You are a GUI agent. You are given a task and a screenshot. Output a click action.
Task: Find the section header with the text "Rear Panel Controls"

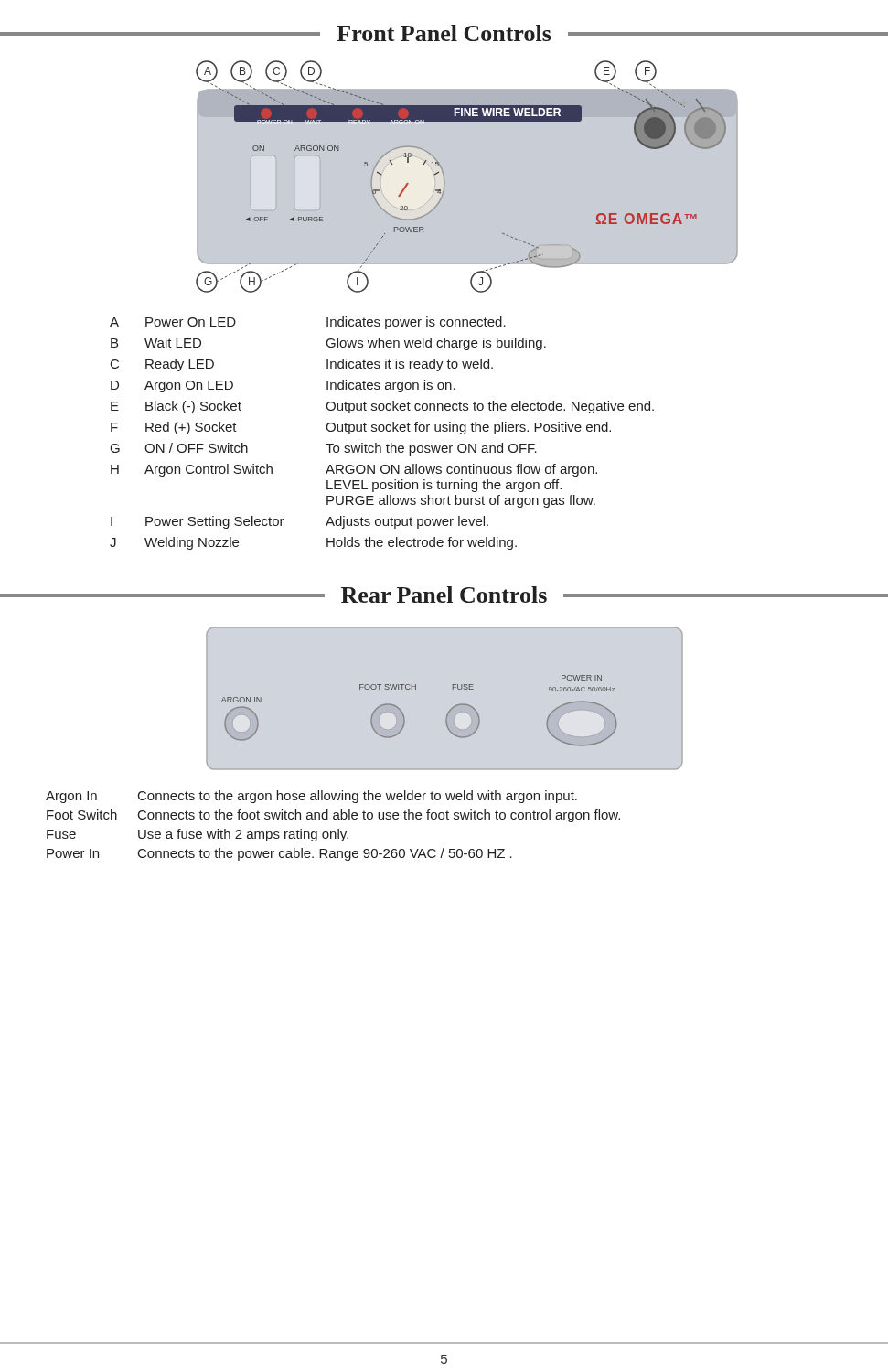[x=444, y=595]
